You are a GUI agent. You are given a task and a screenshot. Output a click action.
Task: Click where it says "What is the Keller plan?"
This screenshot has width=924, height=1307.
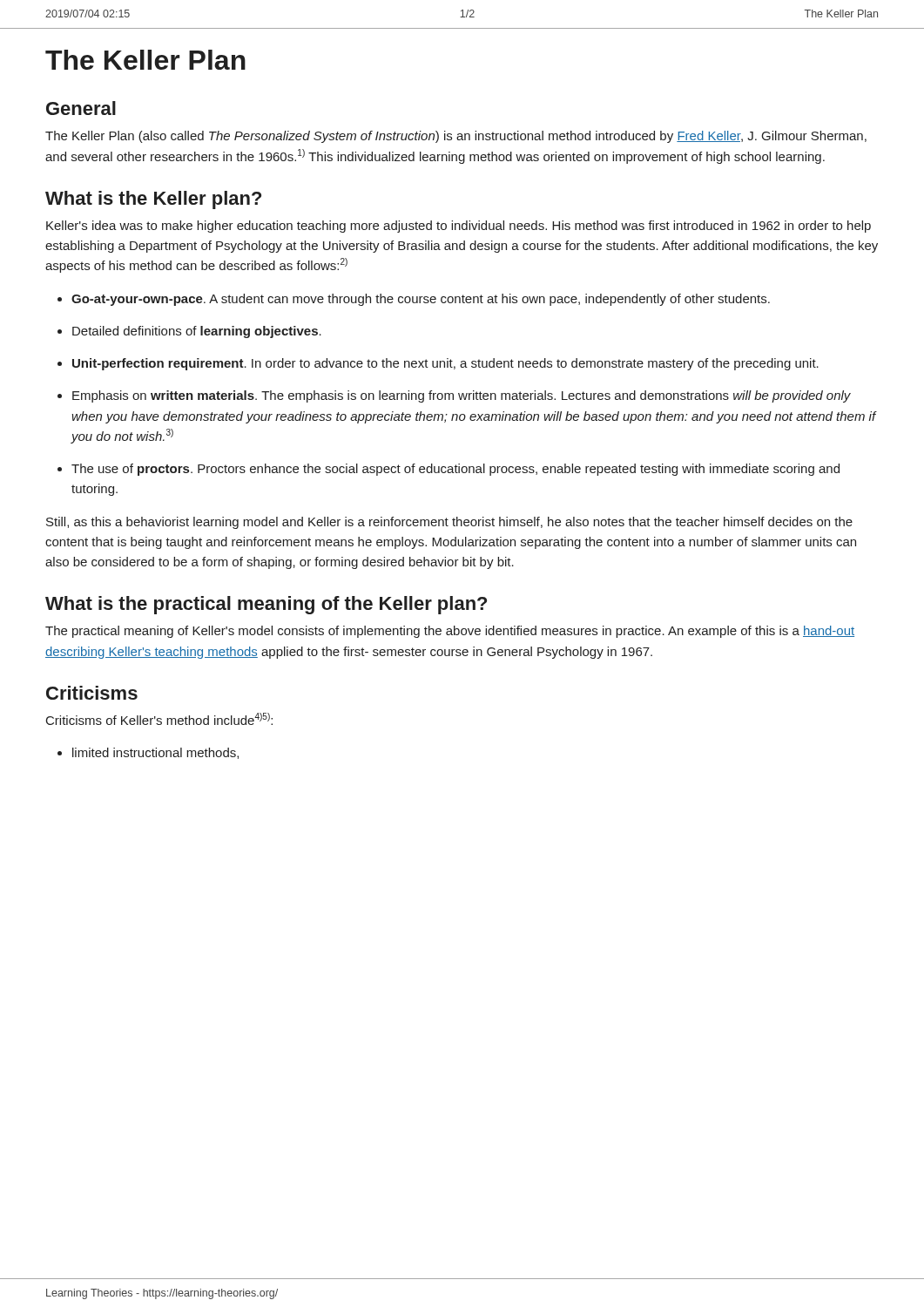(153, 200)
